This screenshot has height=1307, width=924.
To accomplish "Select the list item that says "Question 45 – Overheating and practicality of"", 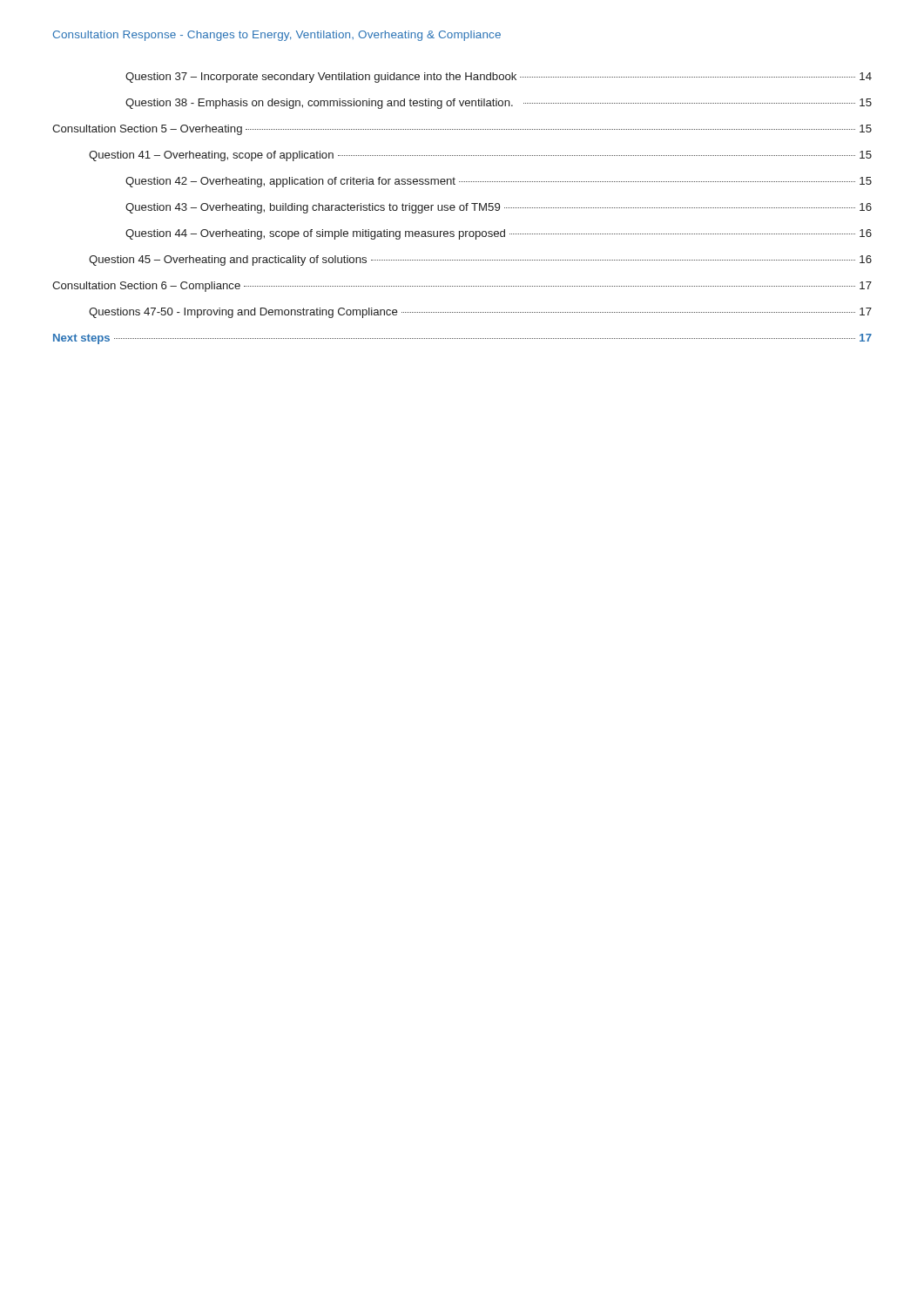I will (x=480, y=259).
